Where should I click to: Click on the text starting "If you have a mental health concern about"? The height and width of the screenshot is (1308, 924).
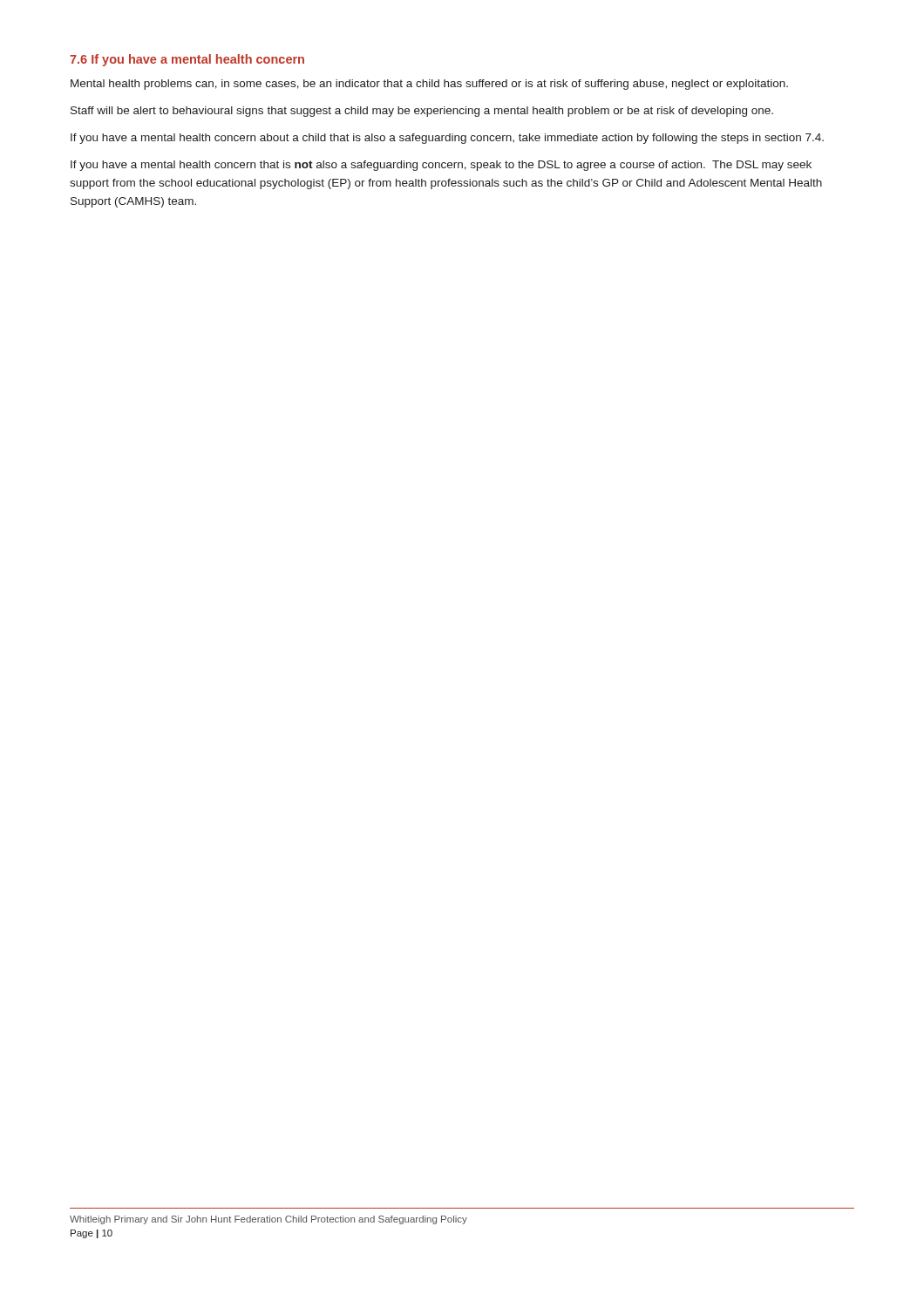tap(447, 137)
